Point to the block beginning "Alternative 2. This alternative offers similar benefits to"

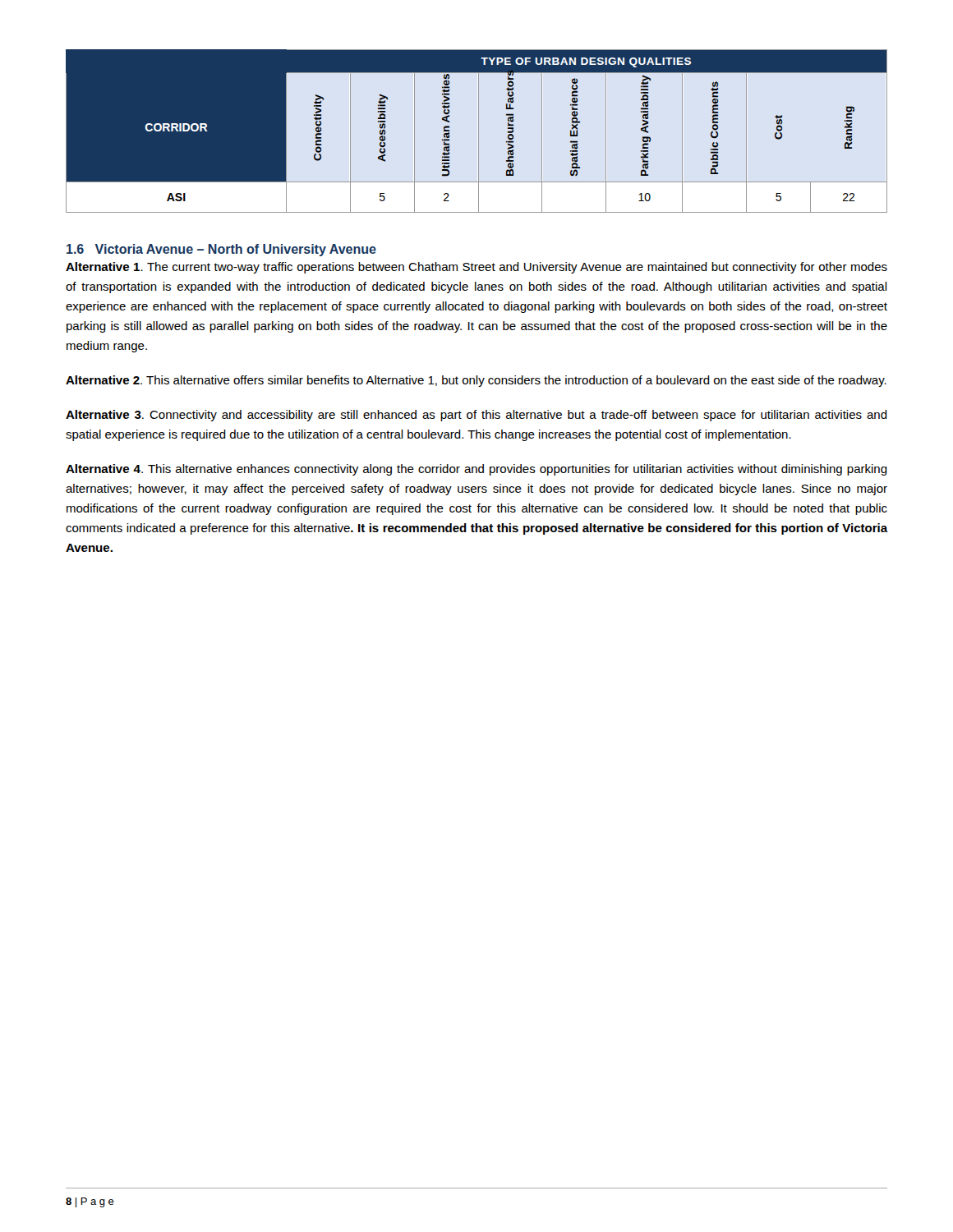tap(476, 380)
